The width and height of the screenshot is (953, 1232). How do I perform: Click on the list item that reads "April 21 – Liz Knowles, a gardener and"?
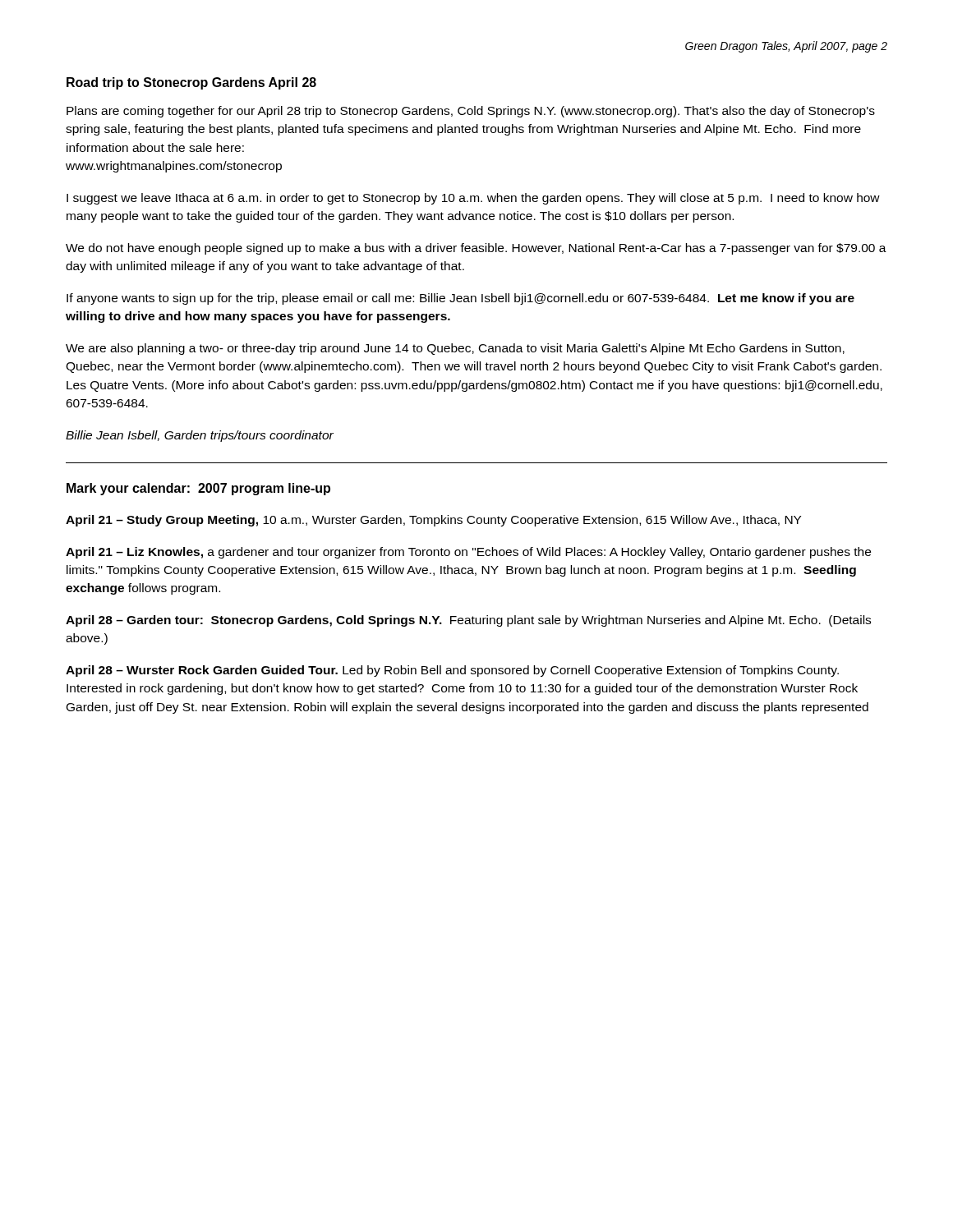[x=469, y=570]
